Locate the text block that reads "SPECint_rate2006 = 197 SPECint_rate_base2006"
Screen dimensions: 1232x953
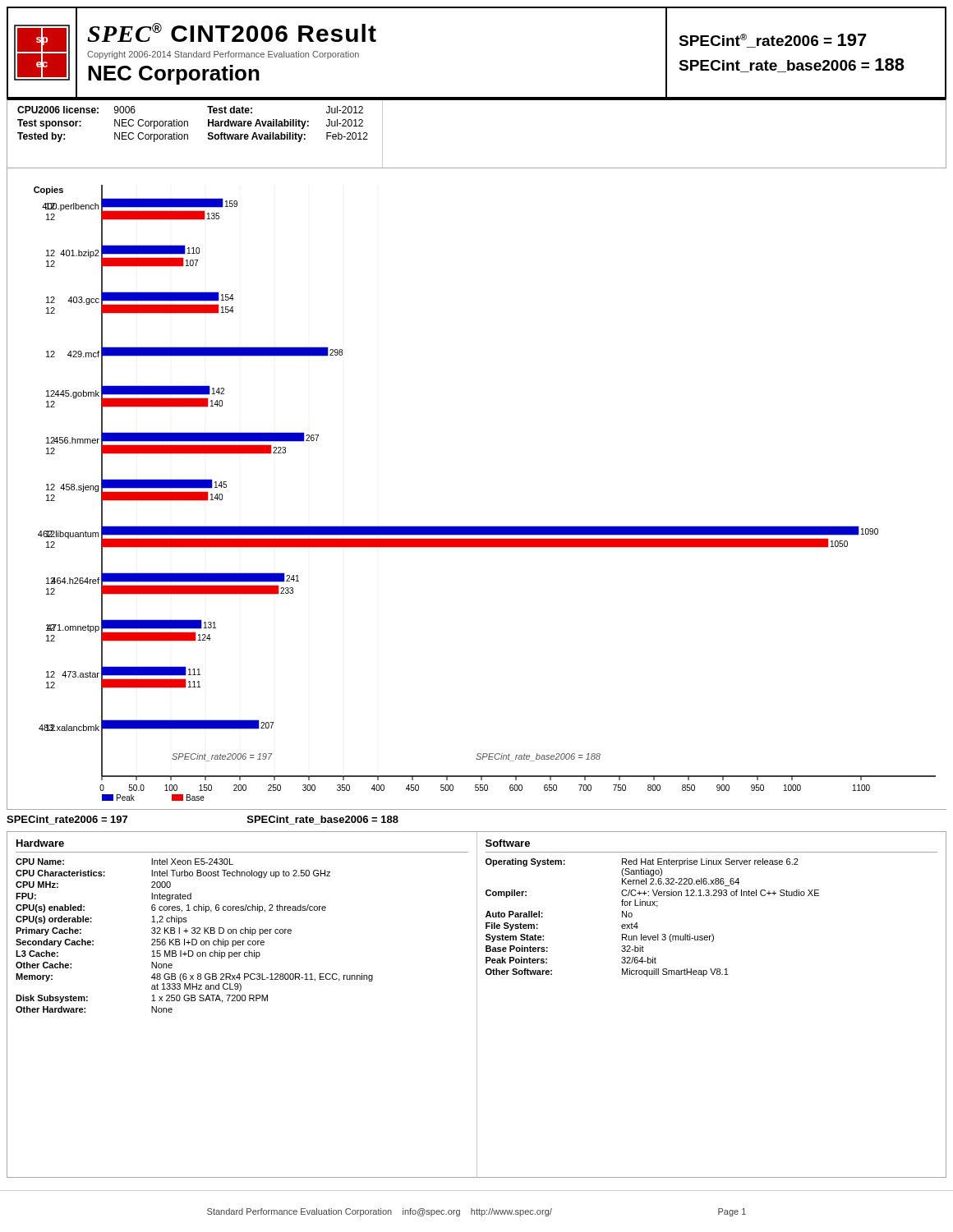(x=202, y=819)
